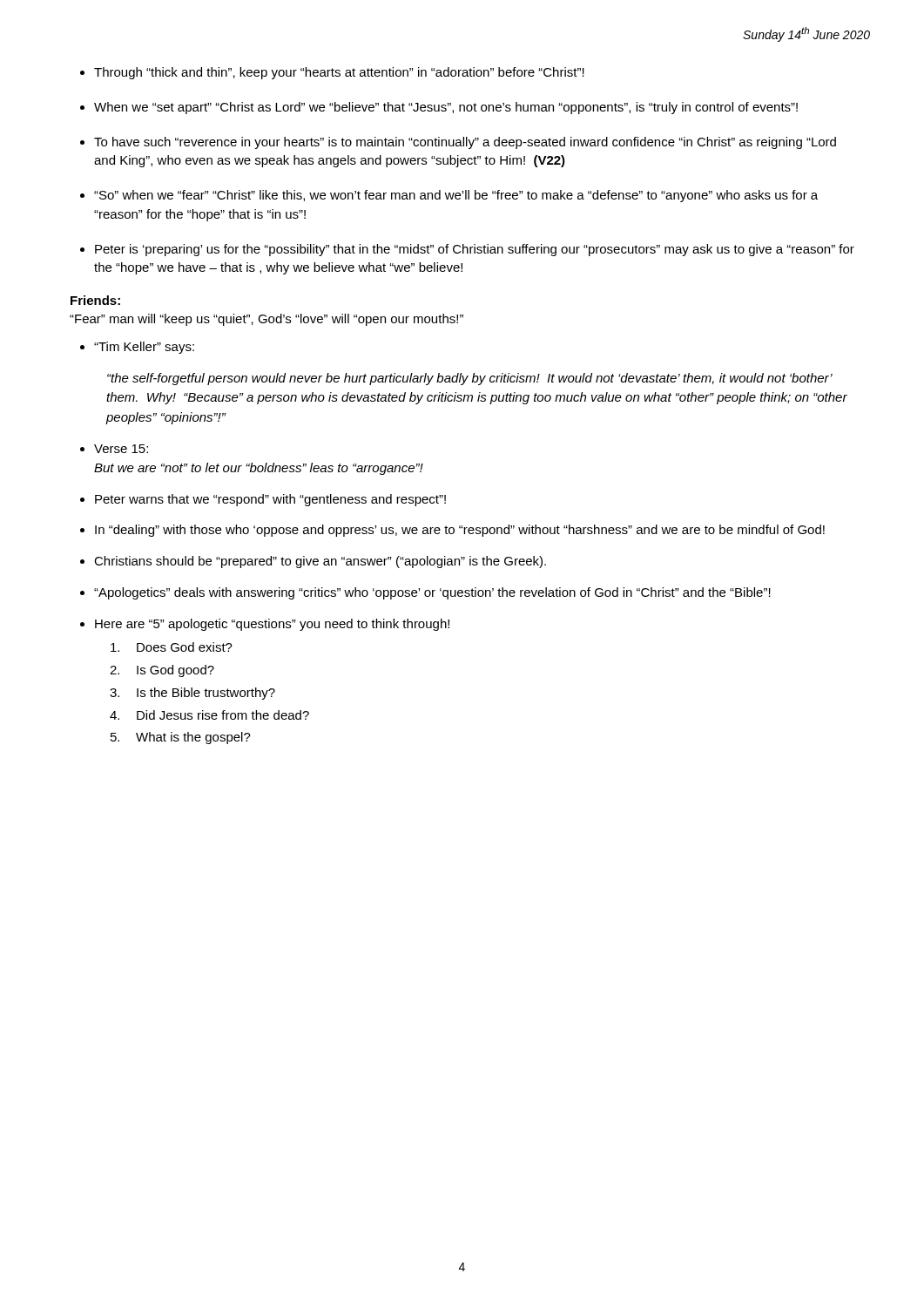Where is the passage that starts "To have such “reverence in"?

[x=474, y=151]
